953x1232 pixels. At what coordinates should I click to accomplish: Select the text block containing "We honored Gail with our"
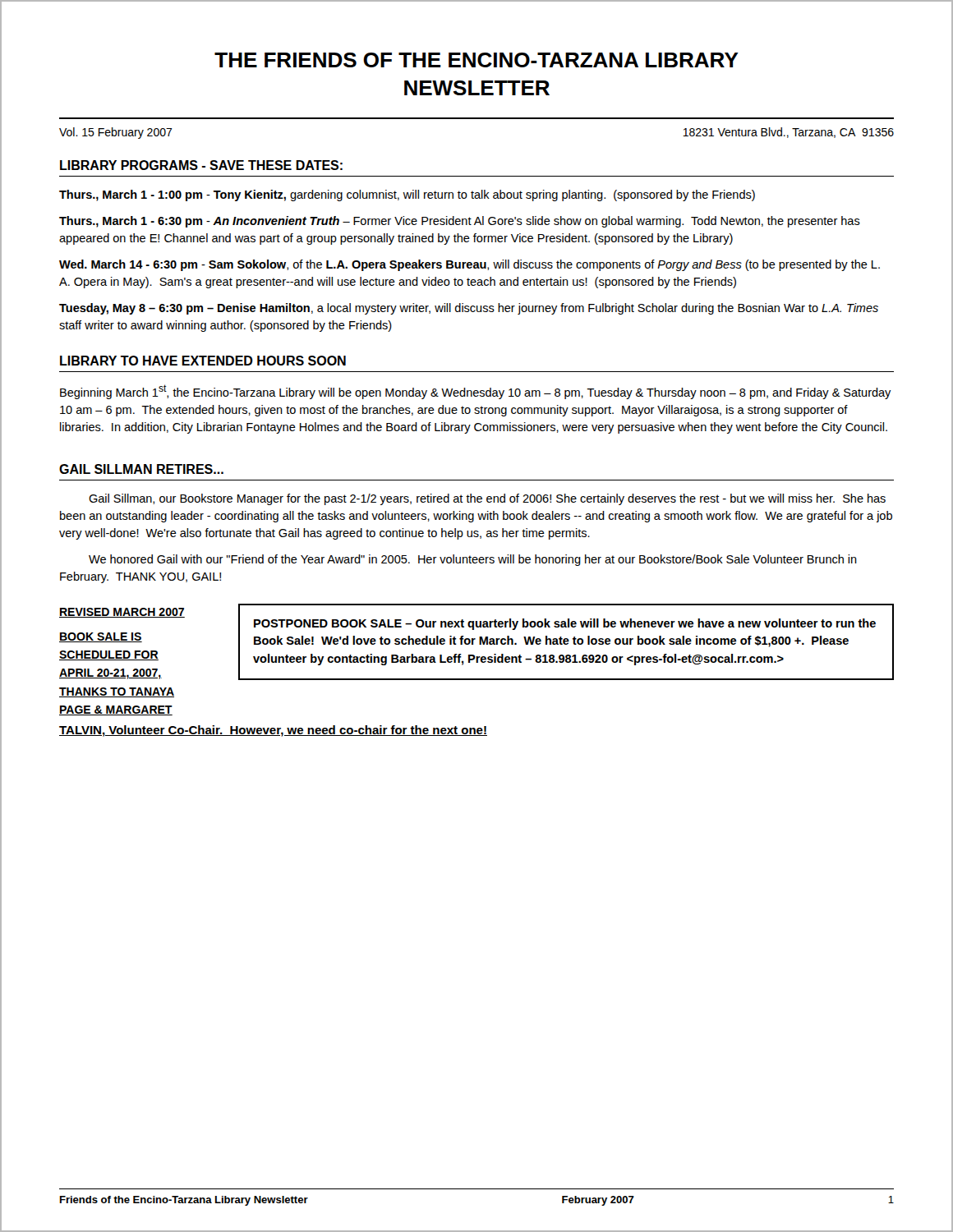(458, 568)
